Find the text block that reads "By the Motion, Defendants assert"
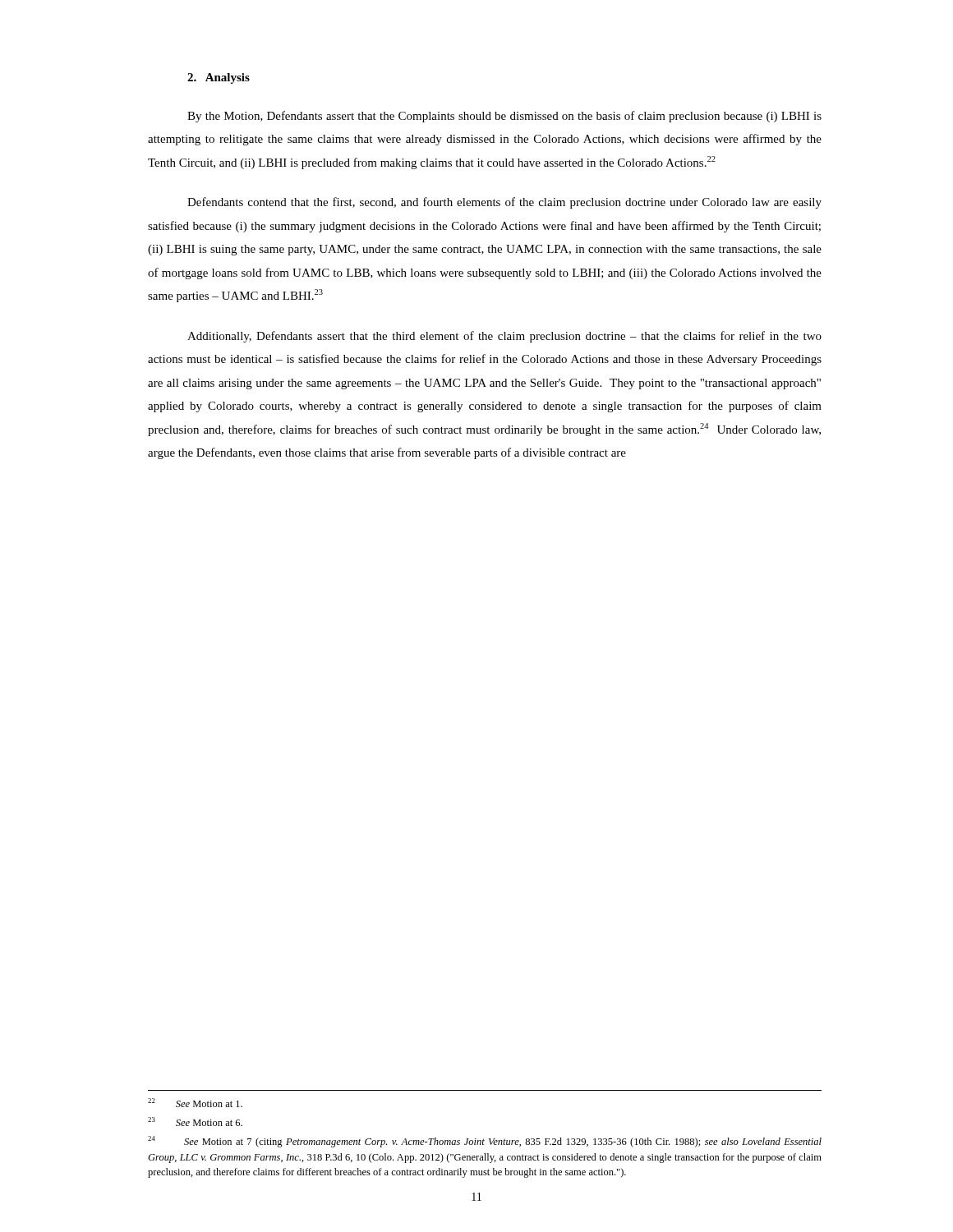 (485, 139)
